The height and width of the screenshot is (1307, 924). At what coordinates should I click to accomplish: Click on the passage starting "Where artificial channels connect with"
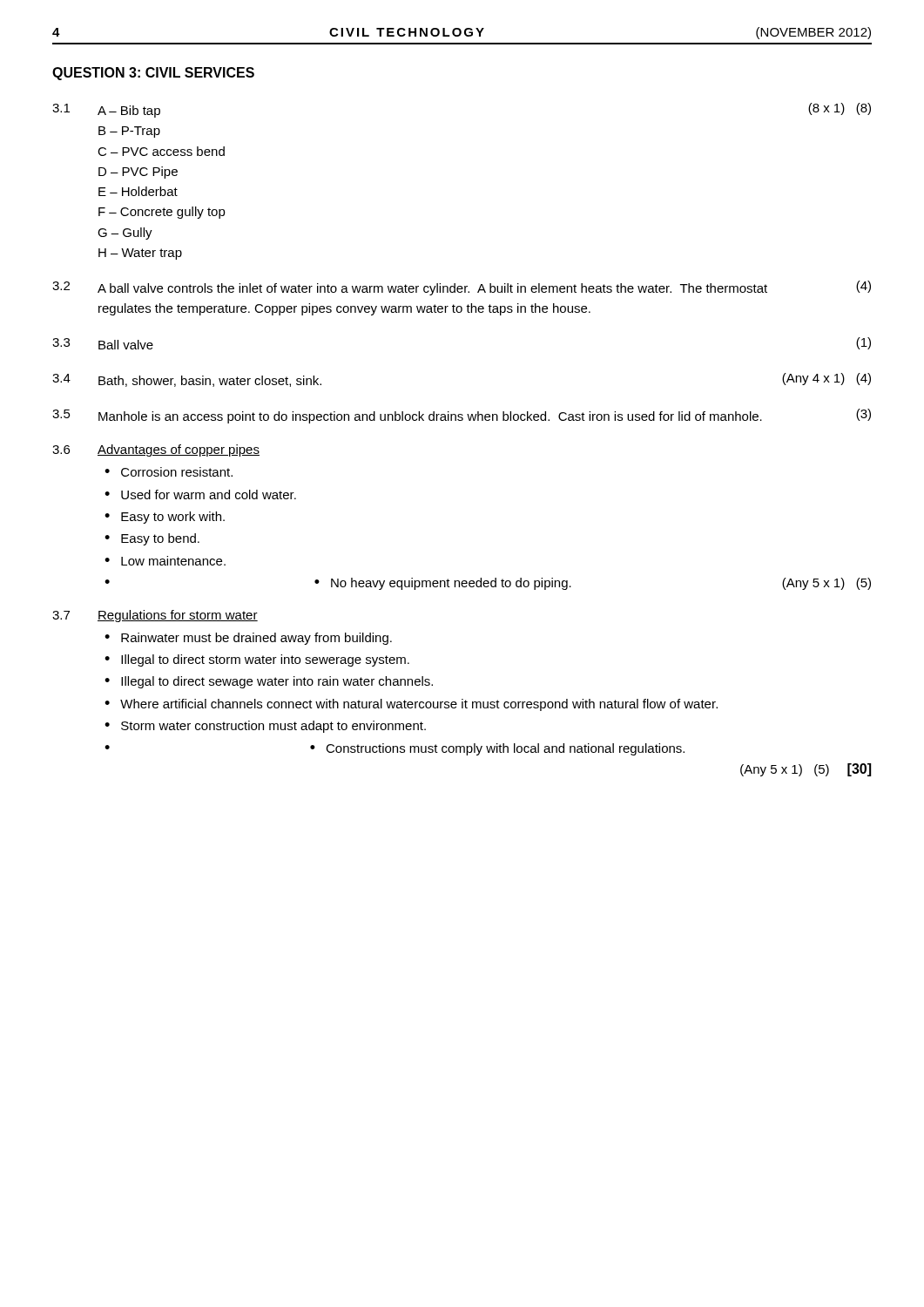[x=420, y=703]
